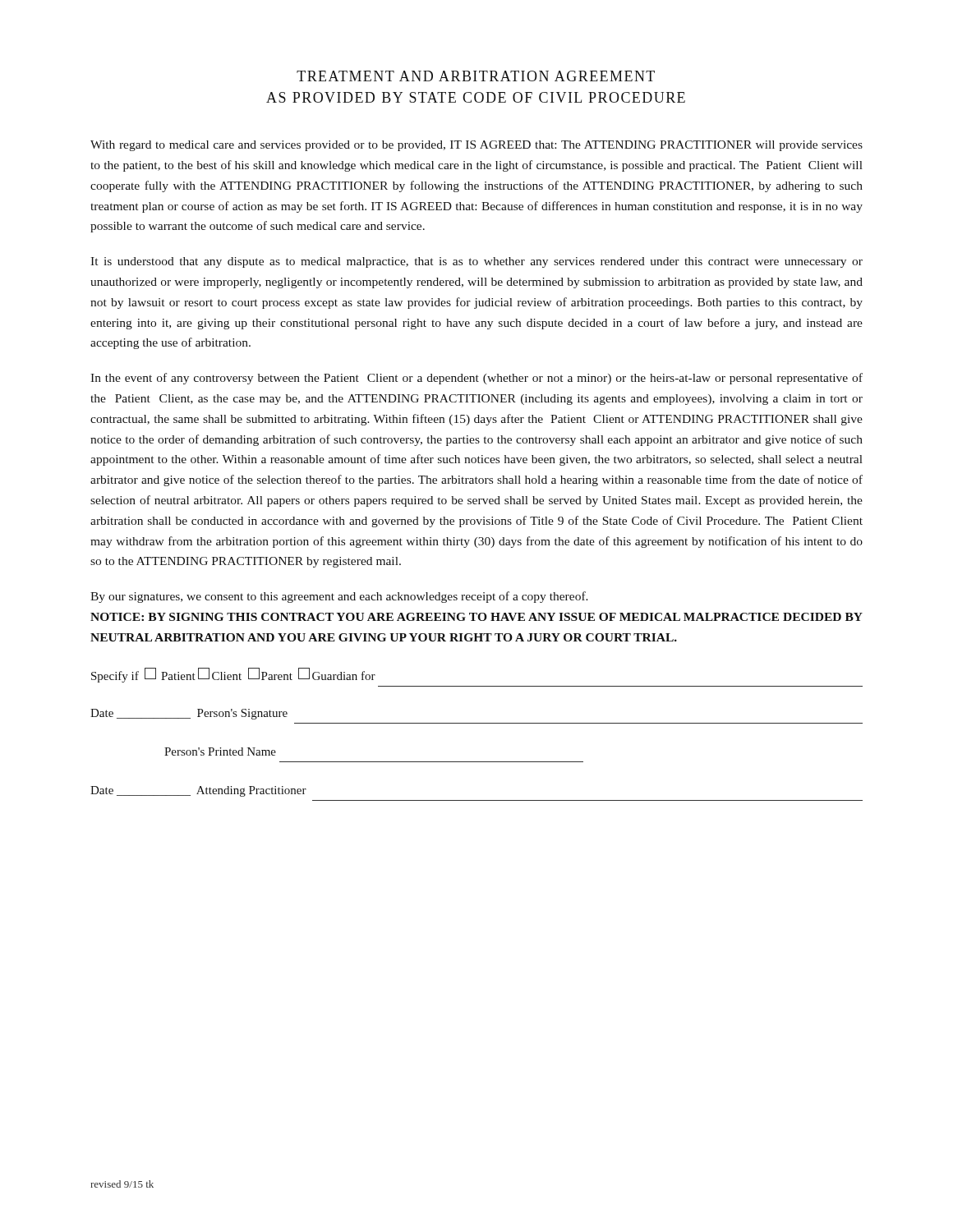Click on the element starting "Specify if Patient Client Parent Guardian for"
This screenshot has height=1232, width=953.
click(x=476, y=676)
